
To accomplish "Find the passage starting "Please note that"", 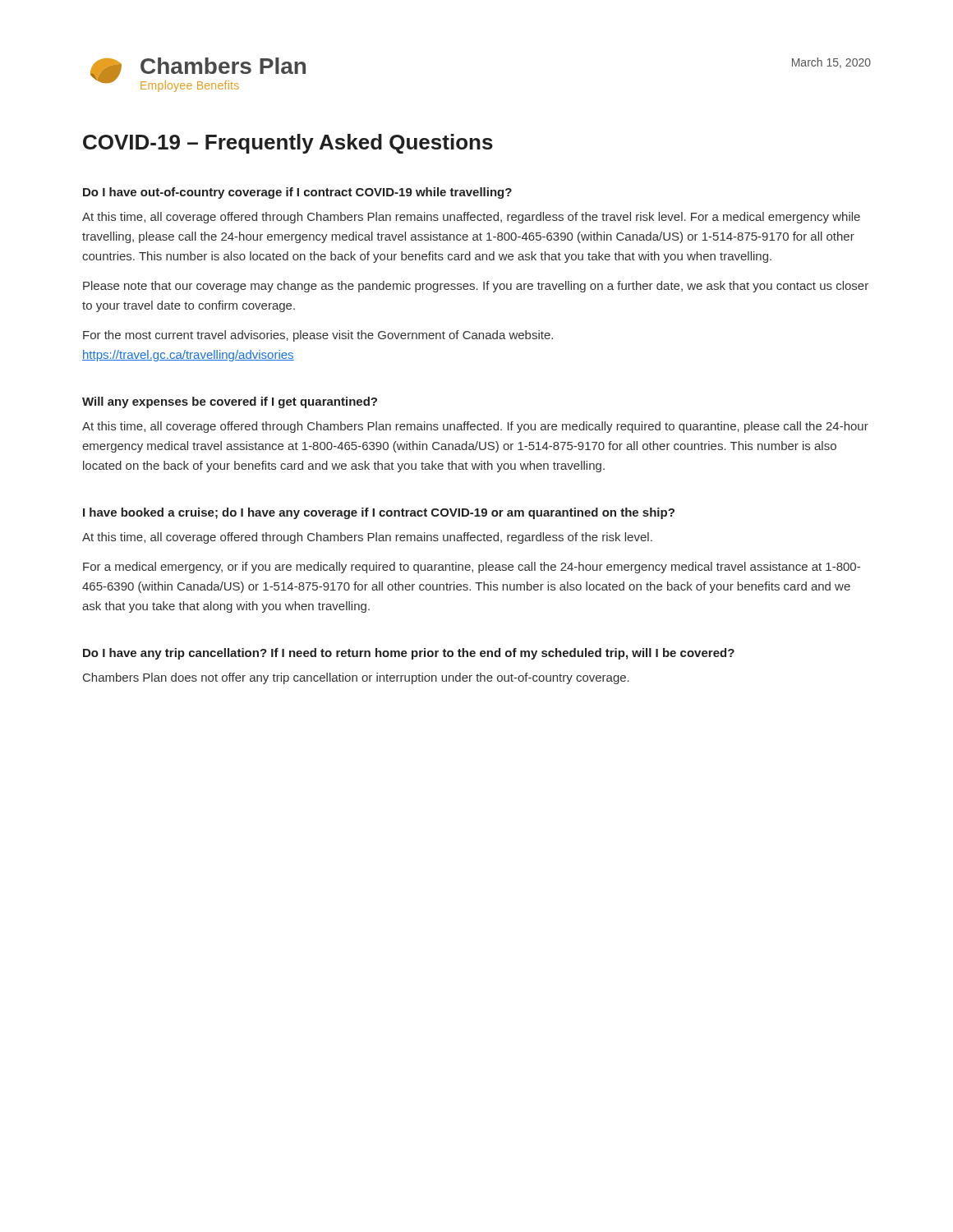I will (x=475, y=295).
